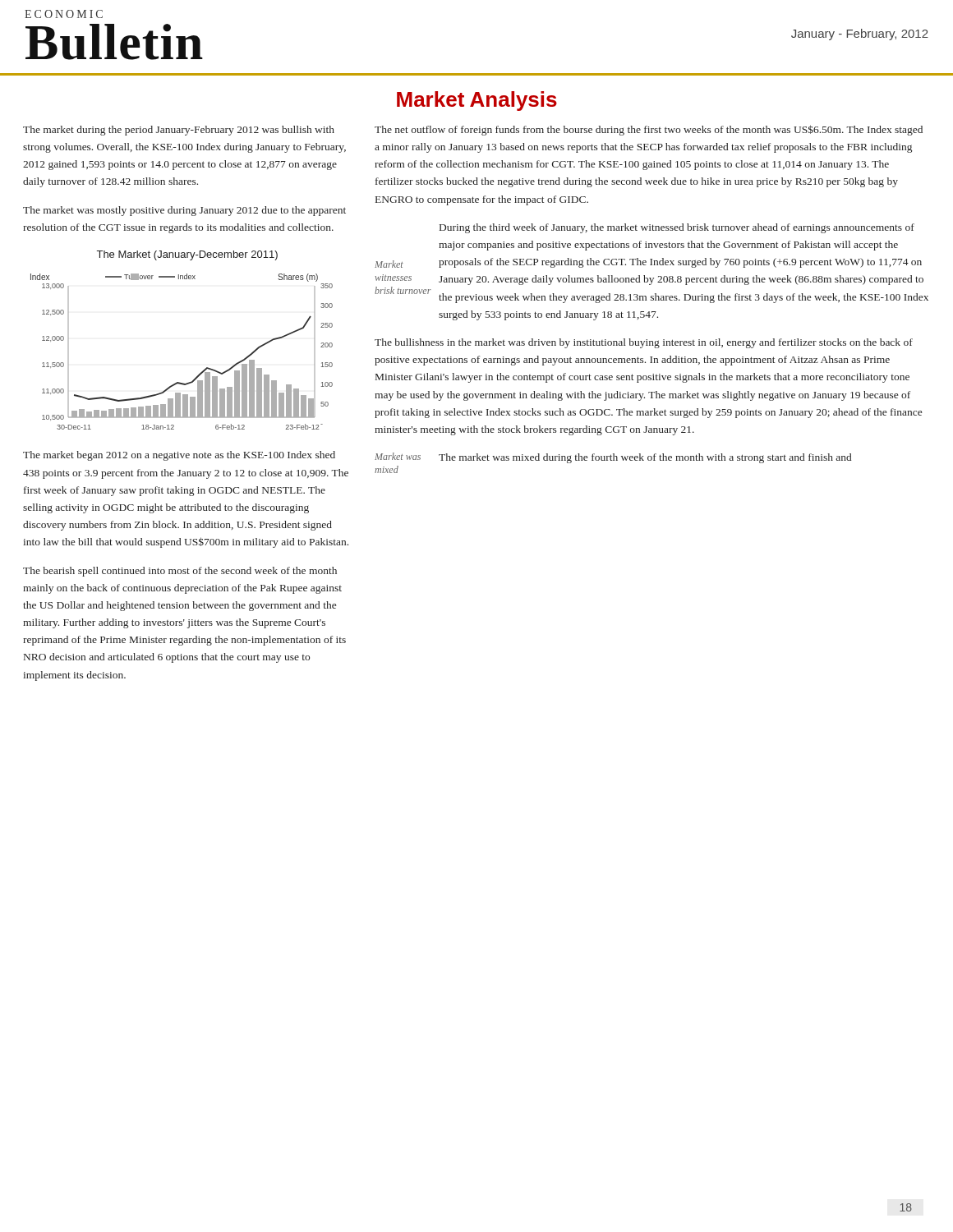Screen dimensions: 1232x953
Task: Select the element starting "The market during the period January-February"
Action: tap(185, 155)
